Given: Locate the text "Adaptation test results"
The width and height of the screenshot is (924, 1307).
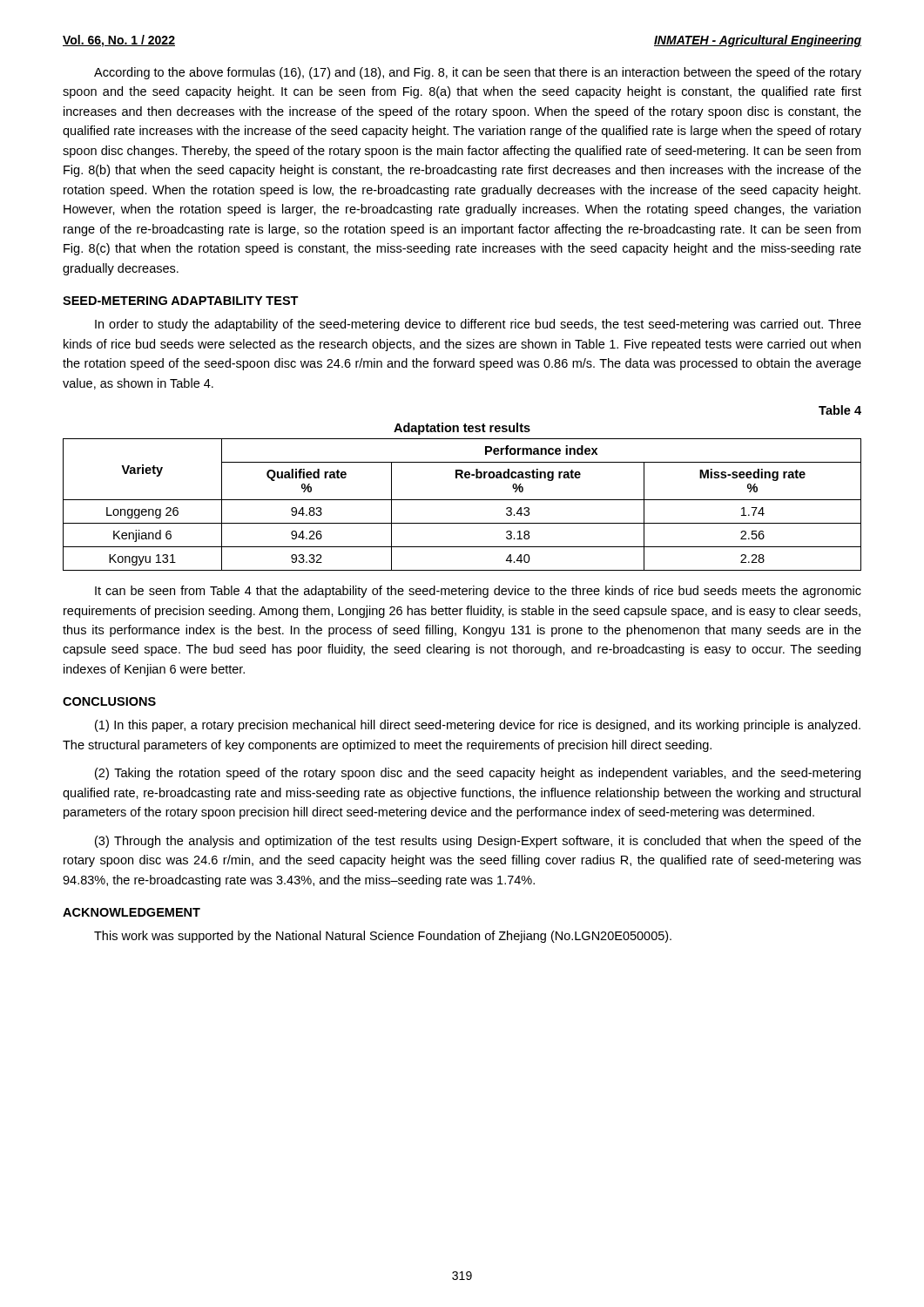Looking at the screenshot, I should tap(462, 428).
